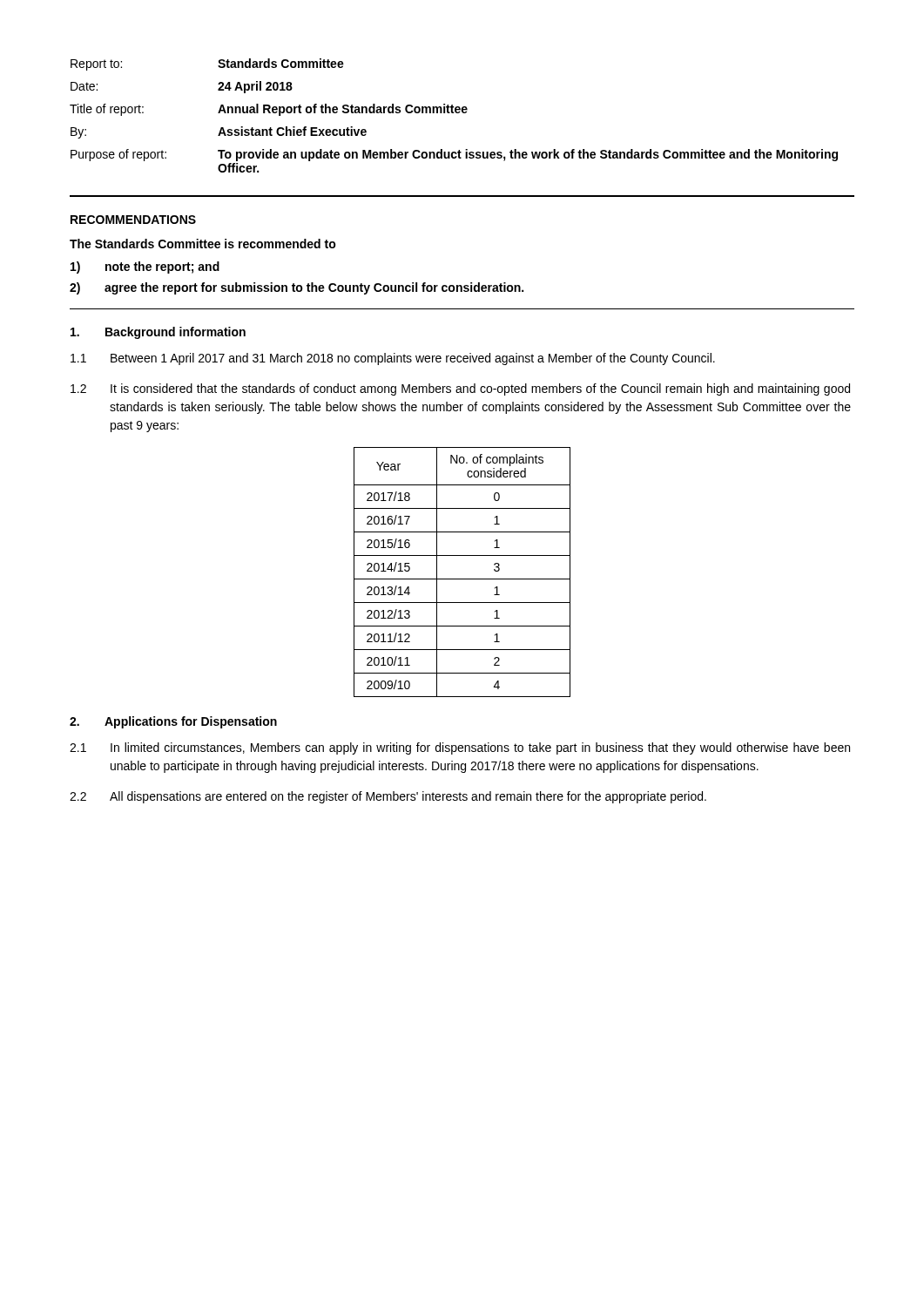Select the table that reads "No. of complaints considered"

click(x=462, y=572)
